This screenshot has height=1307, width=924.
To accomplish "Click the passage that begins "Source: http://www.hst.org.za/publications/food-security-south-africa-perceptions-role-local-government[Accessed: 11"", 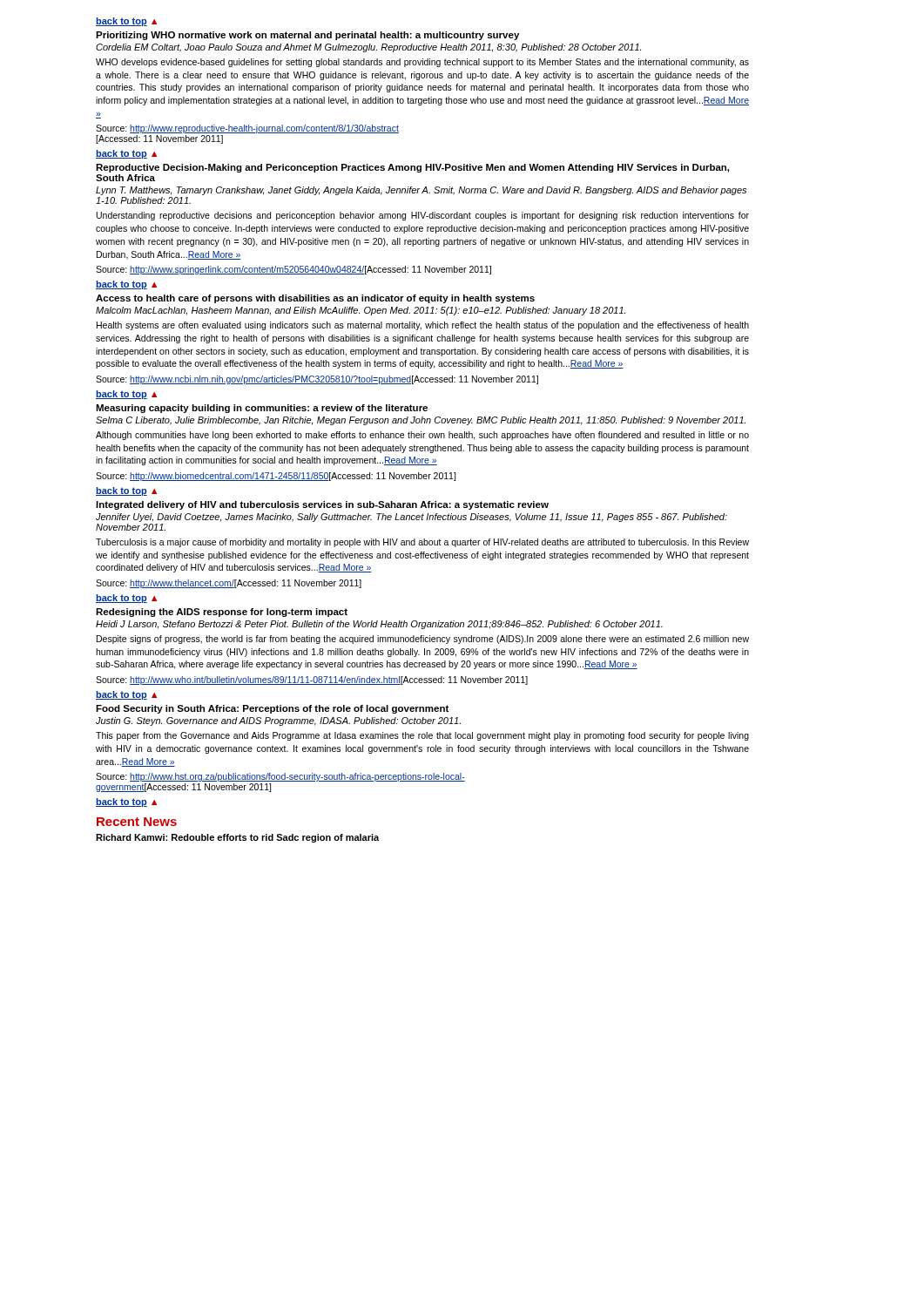I will [280, 782].
